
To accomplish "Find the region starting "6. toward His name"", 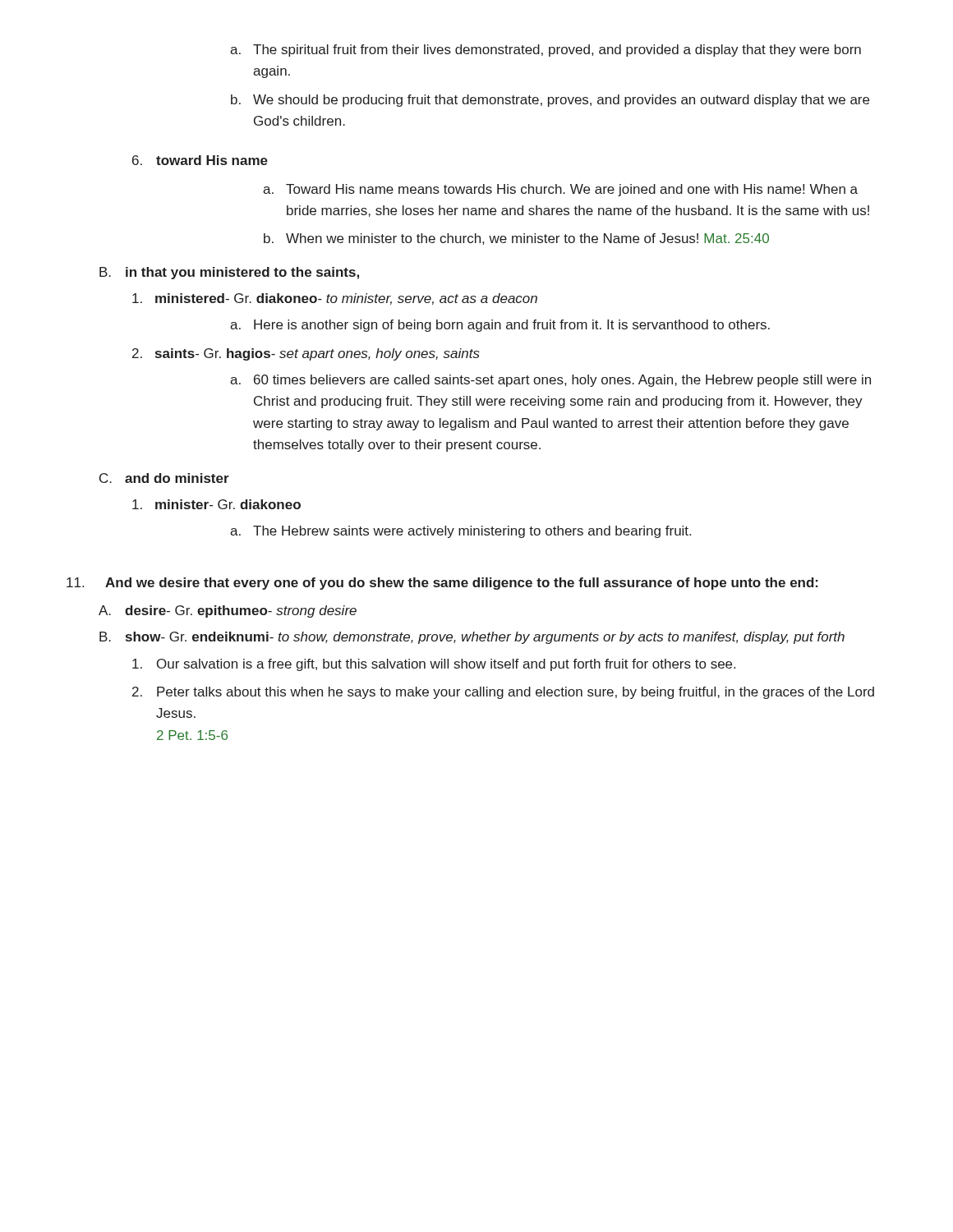I will 200,161.
